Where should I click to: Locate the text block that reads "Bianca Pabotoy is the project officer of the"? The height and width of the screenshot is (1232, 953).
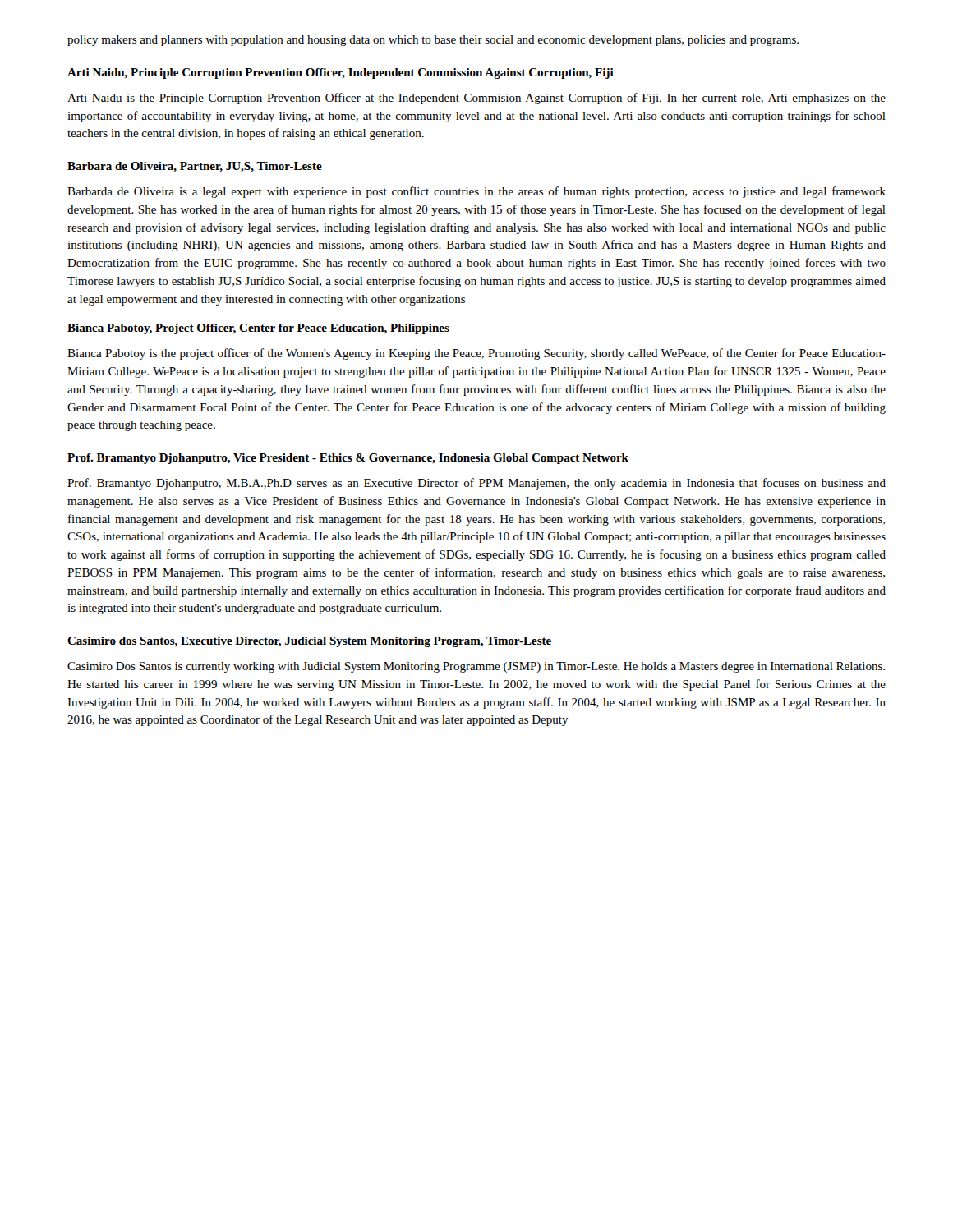point(476,389)
